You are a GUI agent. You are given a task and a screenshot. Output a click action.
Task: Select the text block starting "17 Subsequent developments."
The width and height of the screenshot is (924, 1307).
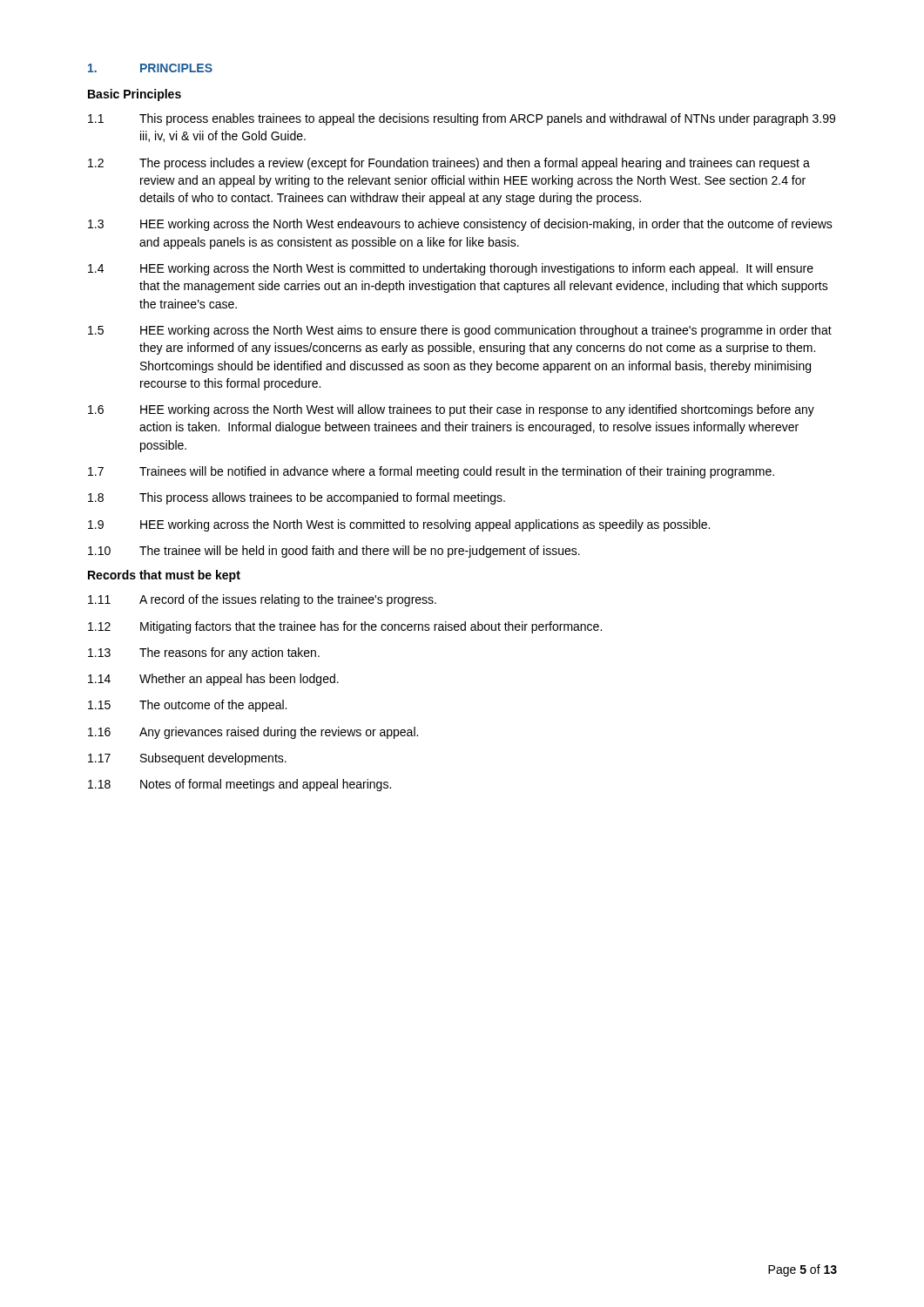187,759
